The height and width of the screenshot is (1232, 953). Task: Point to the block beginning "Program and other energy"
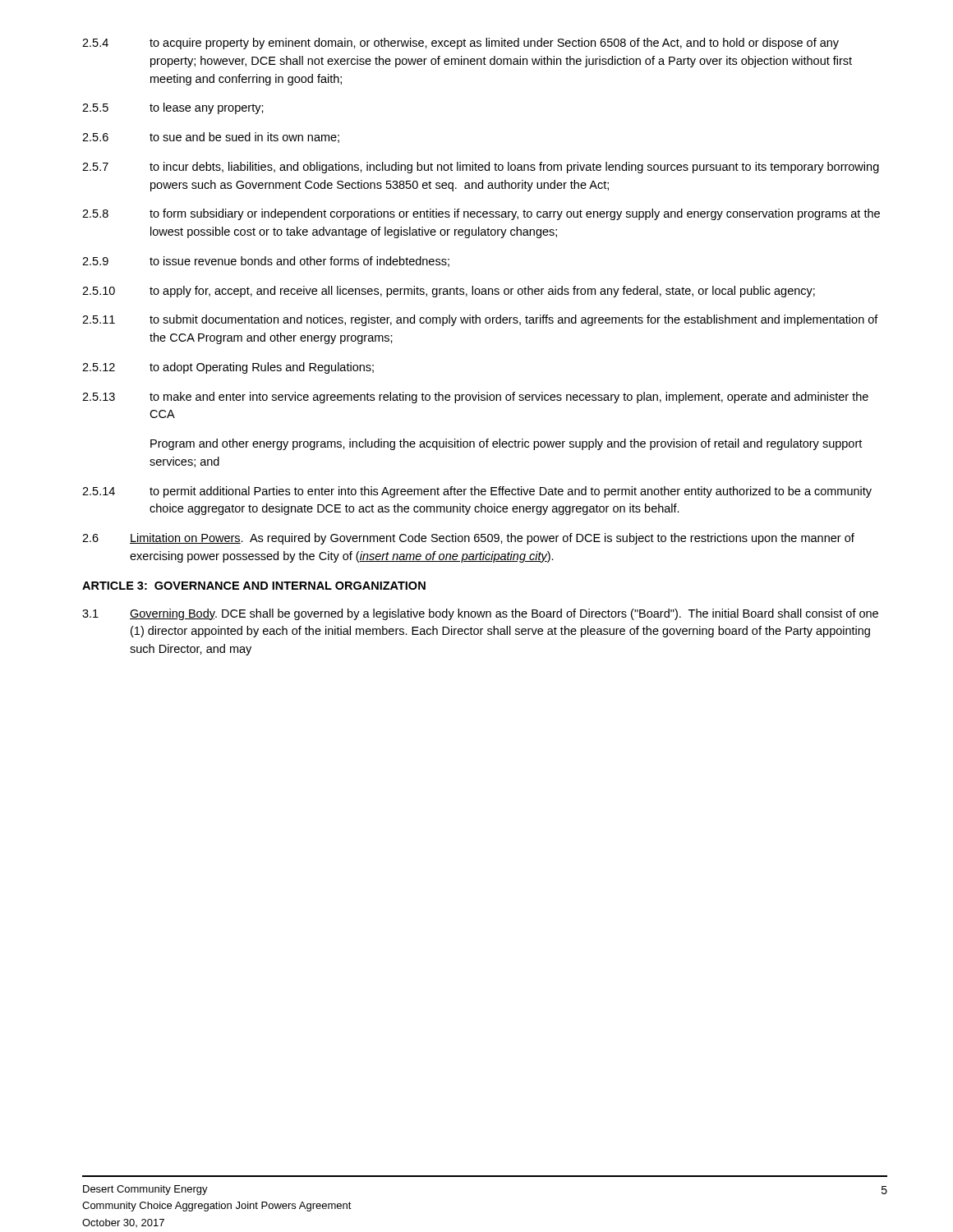pyautogui.click(x=506, y=452)
